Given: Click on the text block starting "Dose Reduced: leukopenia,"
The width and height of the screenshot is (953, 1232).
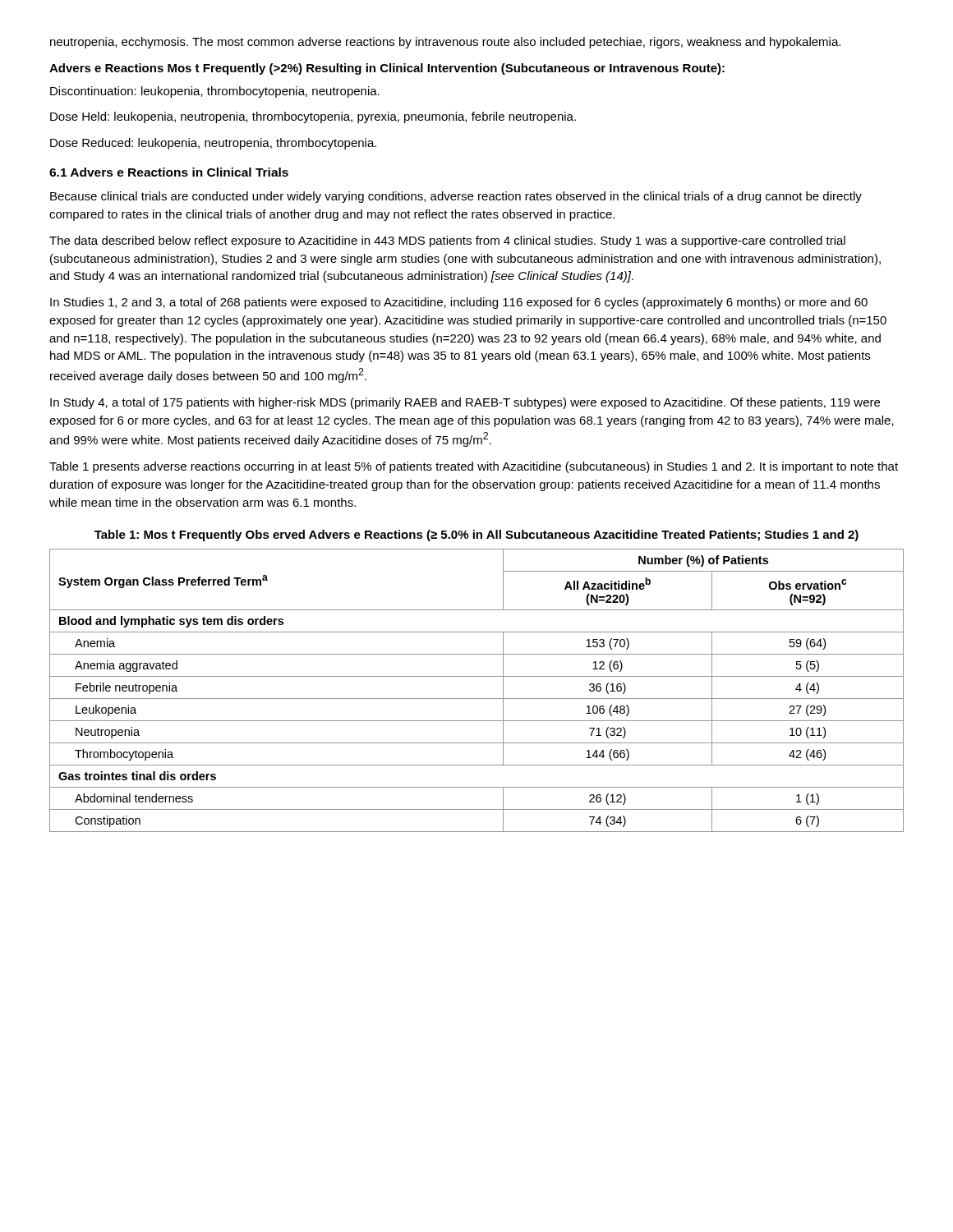Looking at the screenshot, I should point(213,144).
